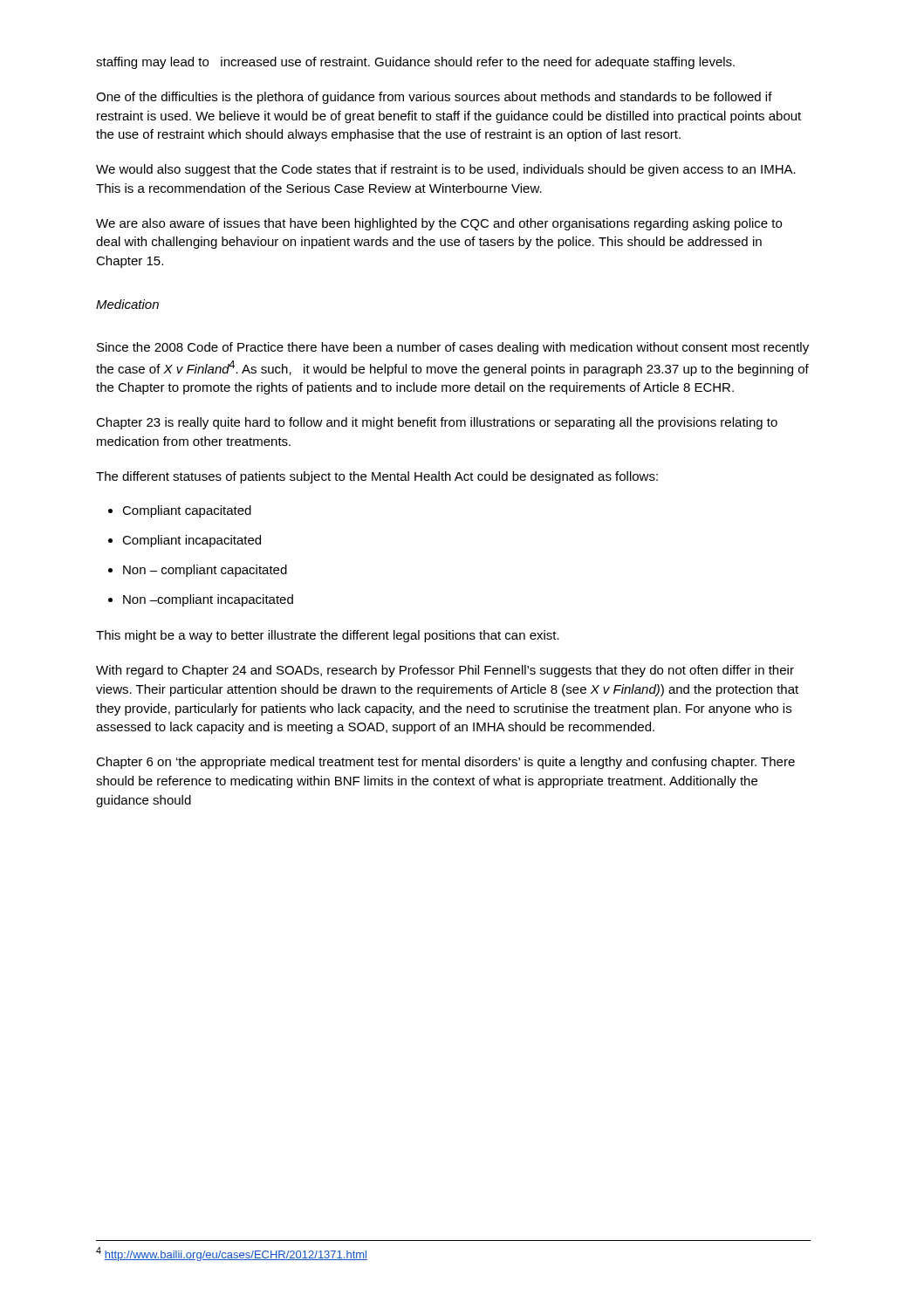Viewport: 924px width, 1309px height.
Task: Where is the passage that starts "With regard to Chapter 24 and"?
Action: pyautogui.click(x=447, y=698)
